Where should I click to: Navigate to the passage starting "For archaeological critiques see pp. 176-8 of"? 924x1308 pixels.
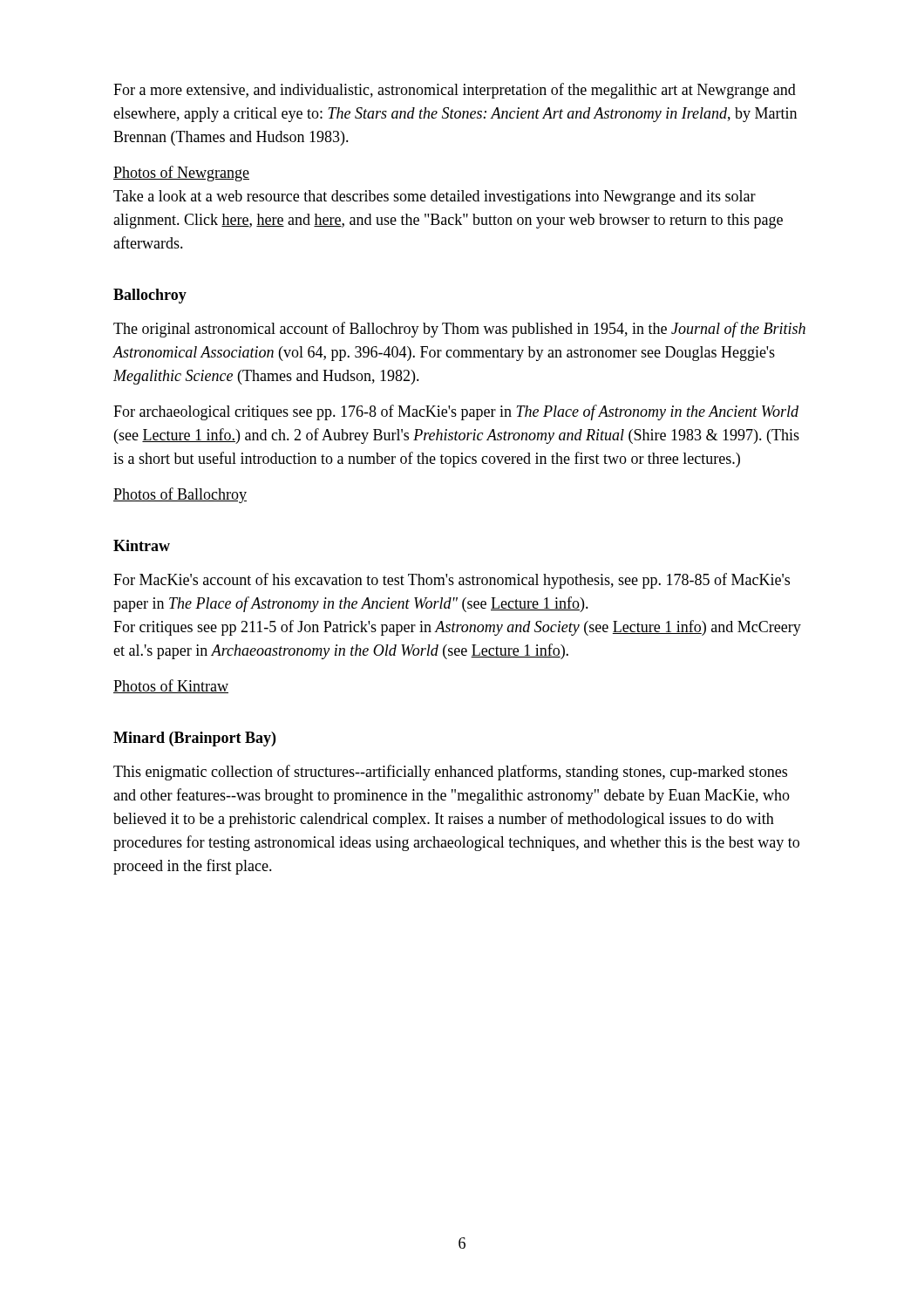click(456, 435)
